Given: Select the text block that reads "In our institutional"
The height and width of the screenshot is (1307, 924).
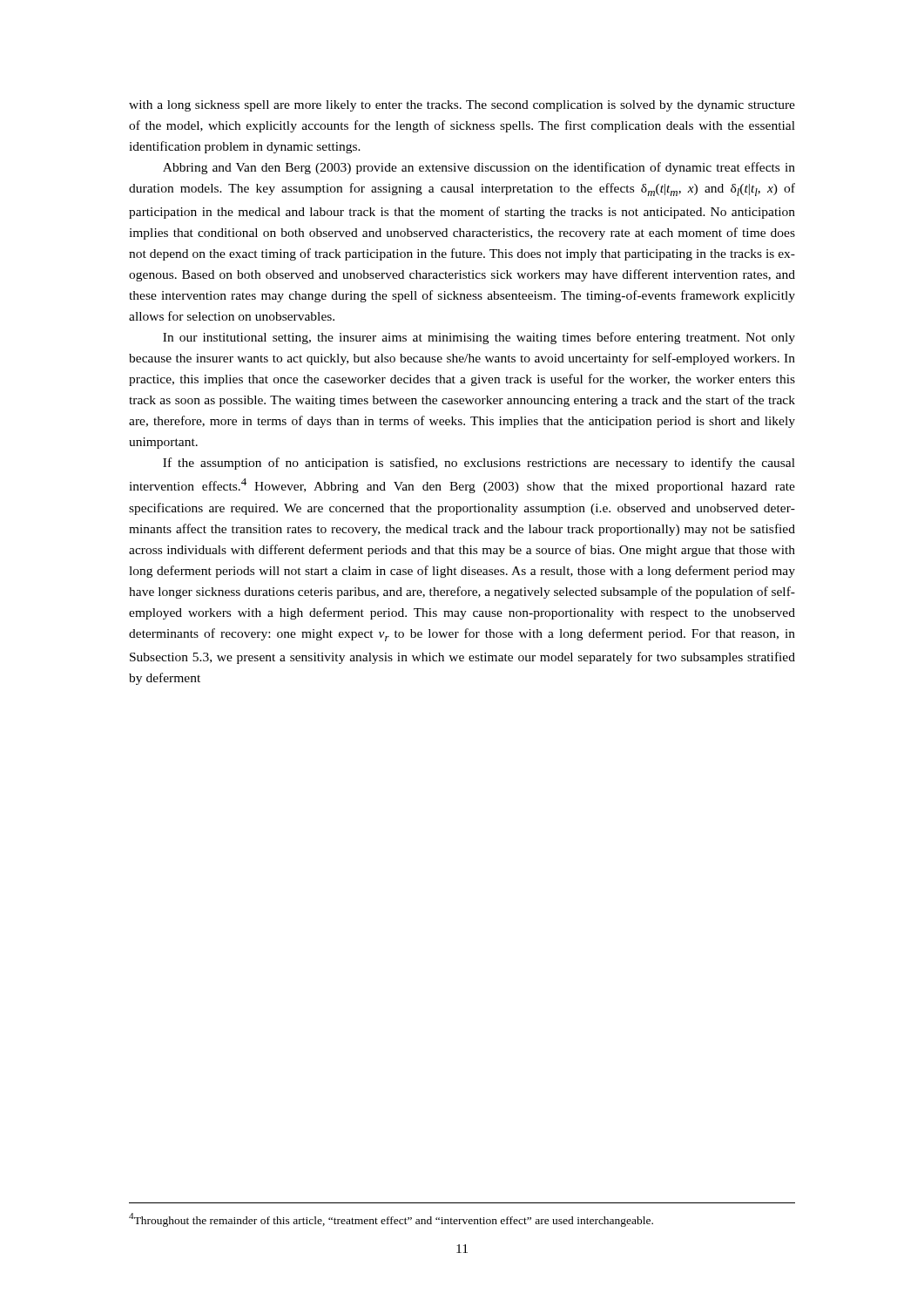Looking at the screenshot, I should pyautogui.click(x=462, y=390).
